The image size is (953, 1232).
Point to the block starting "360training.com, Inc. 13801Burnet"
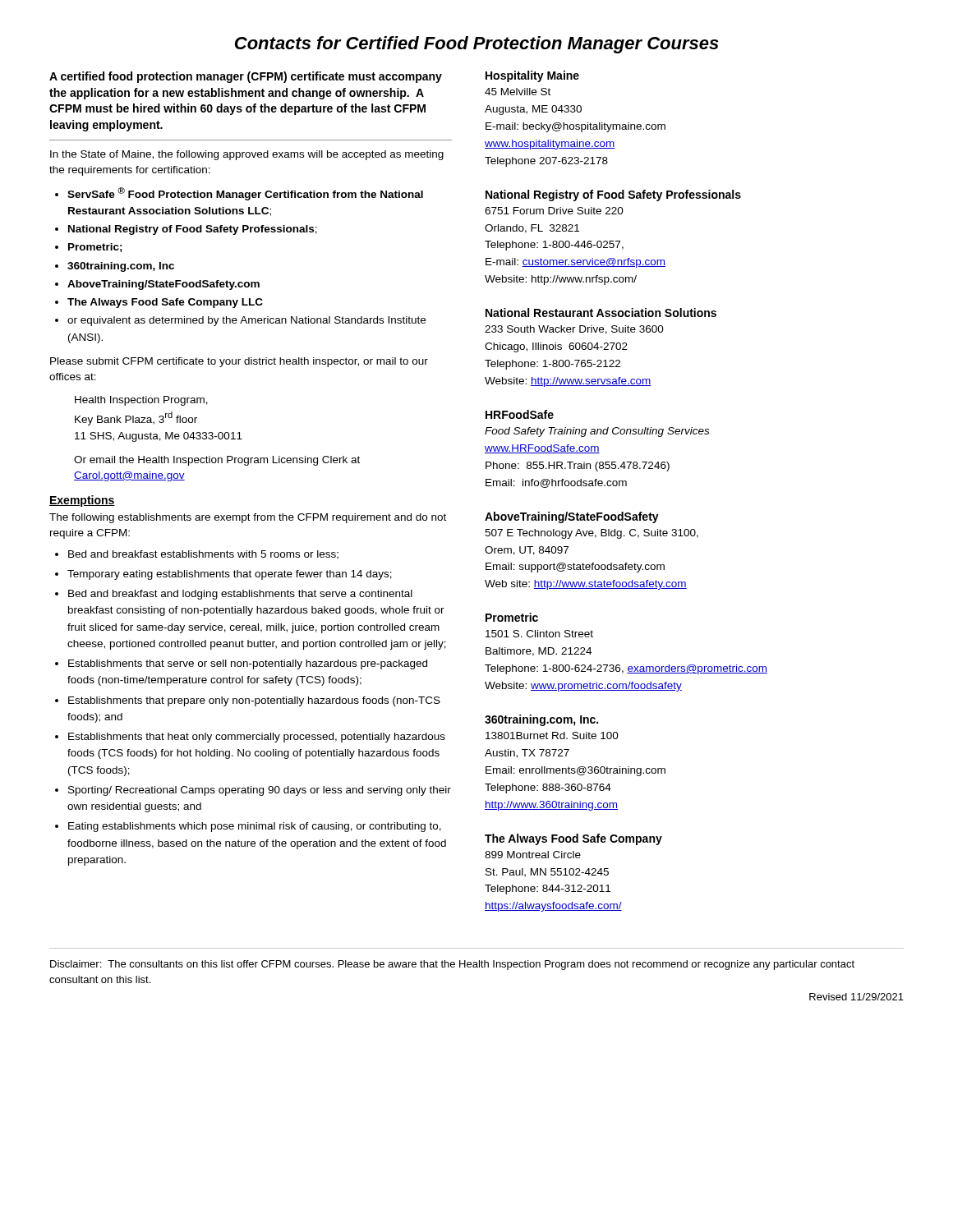coord(541,720)
